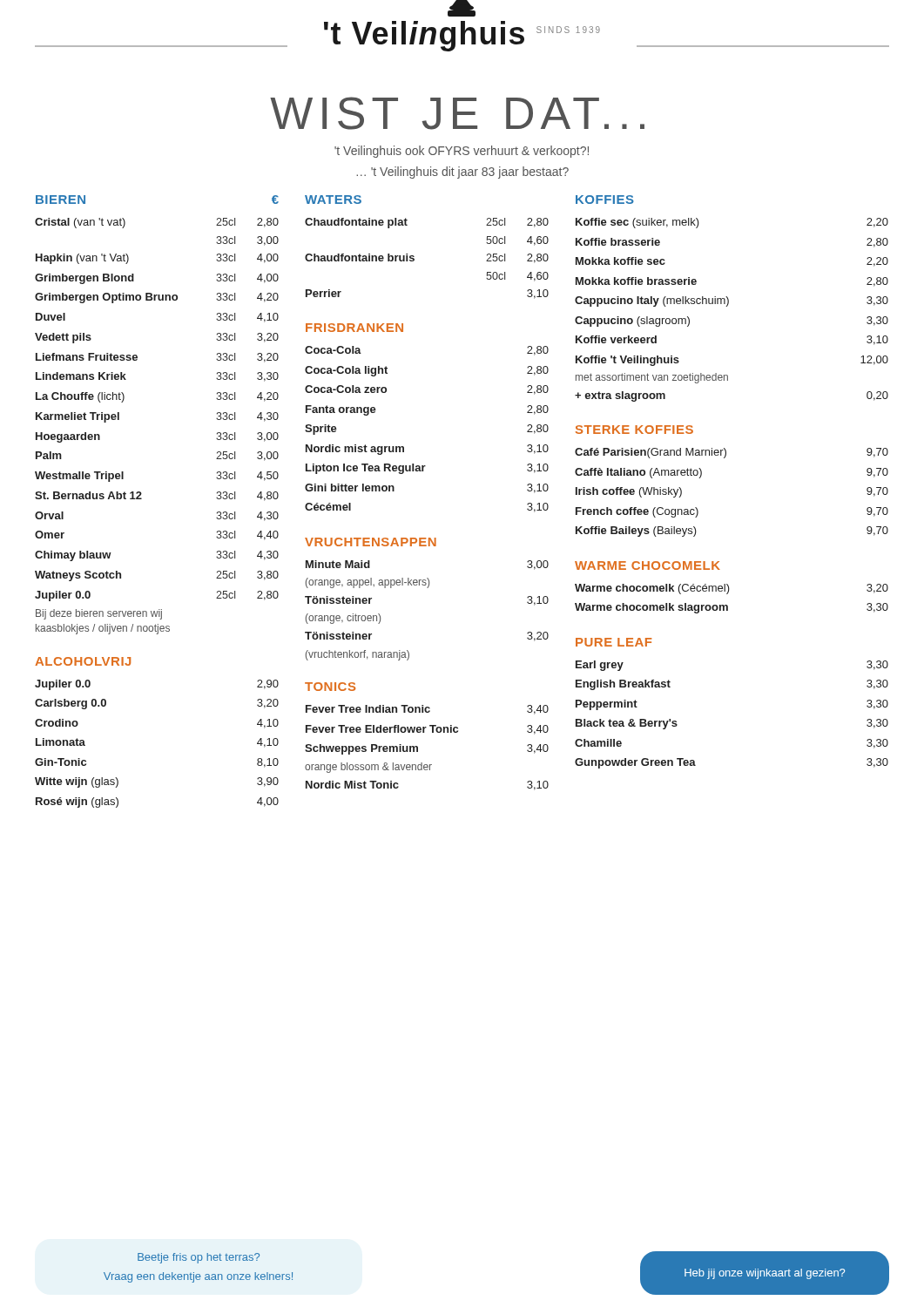Where does it say "Coca-Cola zero 2,80"?
This screenshot has width=924, height=1307.
pyautogui.click(x=348, y=388)
